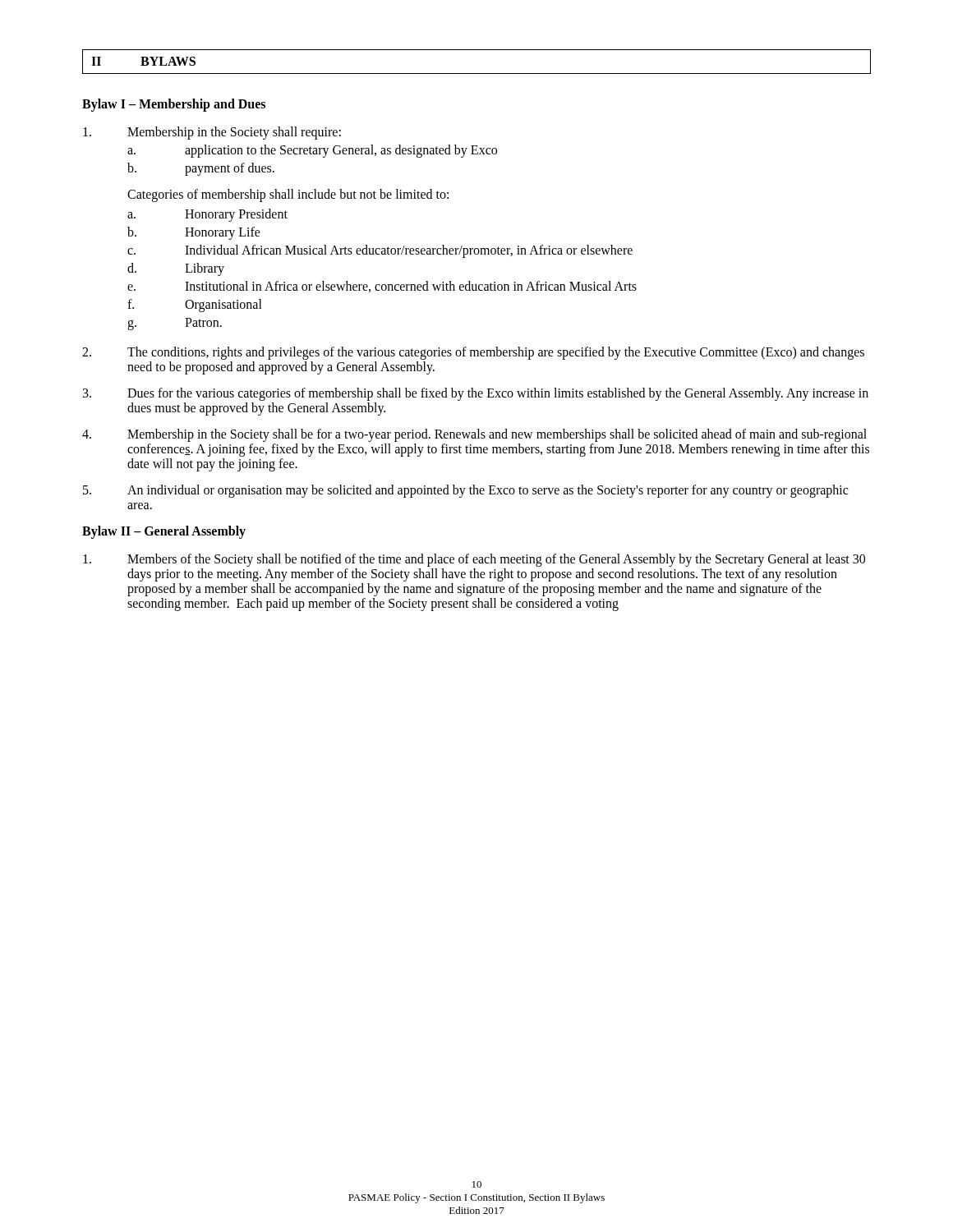Point to "Bylaw II – General Assembly"
953x1232 pixels.
(164, 531)
